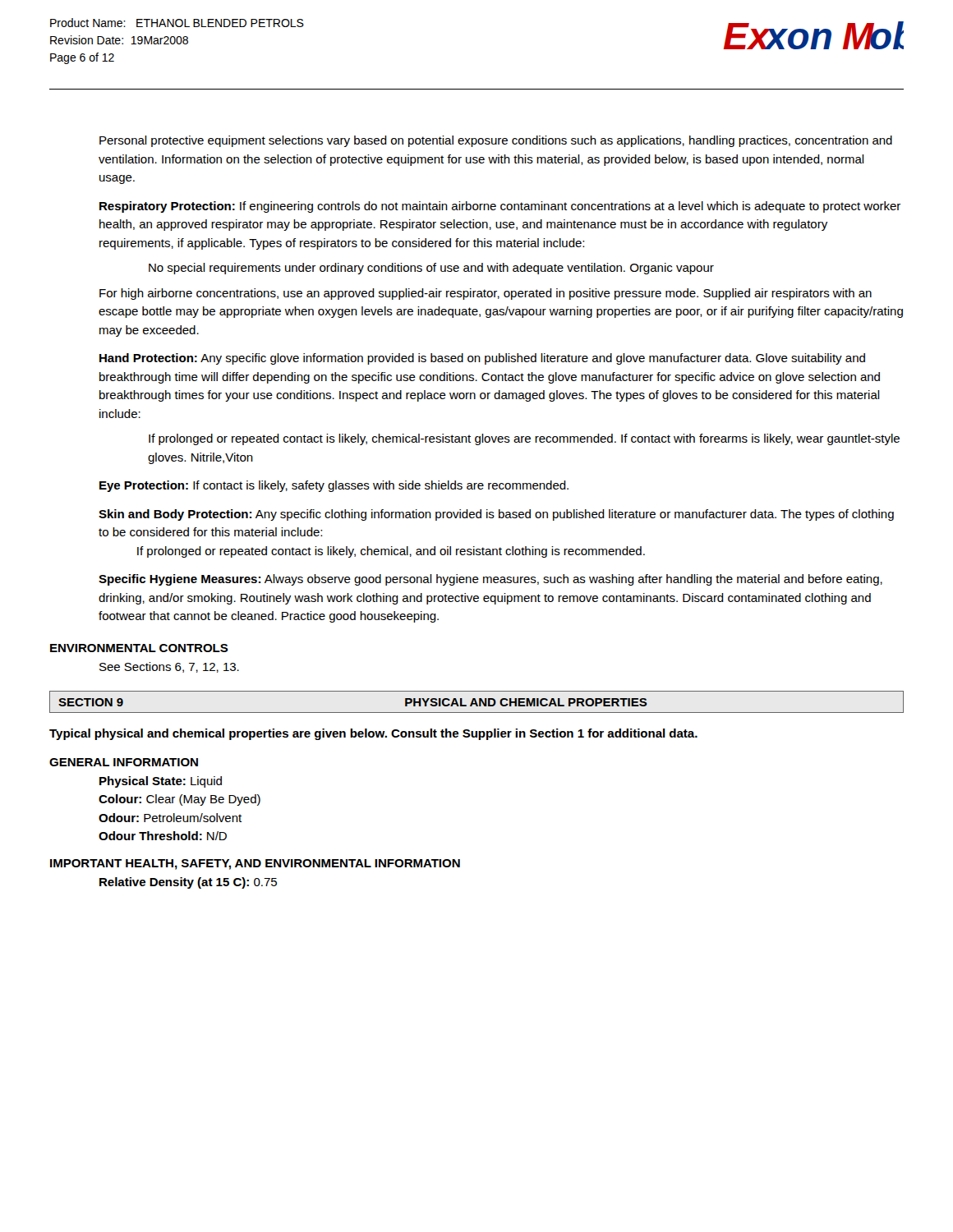
Task: Find the logo
Action: click(x=813, y=36)
